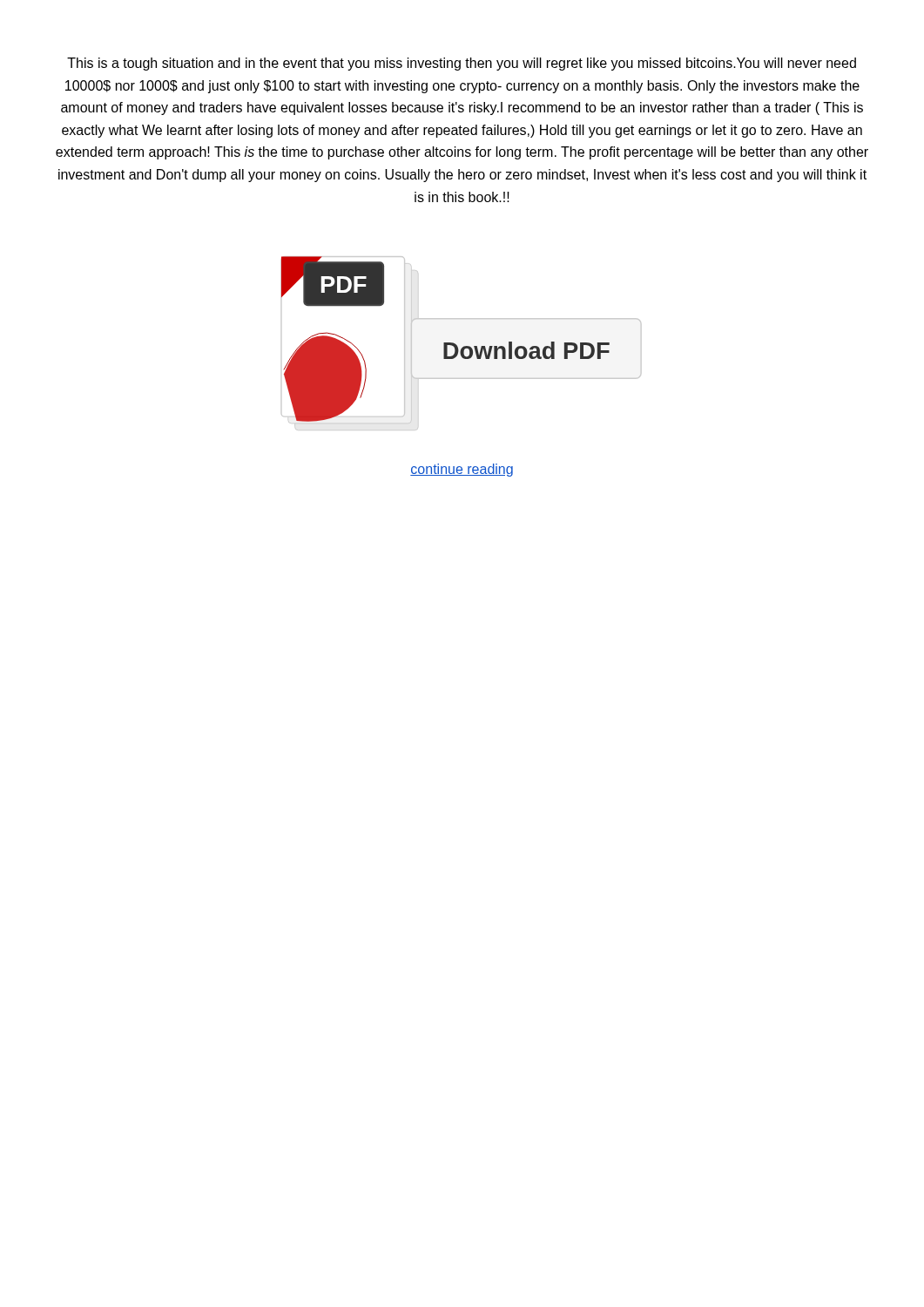Click on the illustration
The width and height of the screenshot is (924, 1307).
tap(462, 349)
